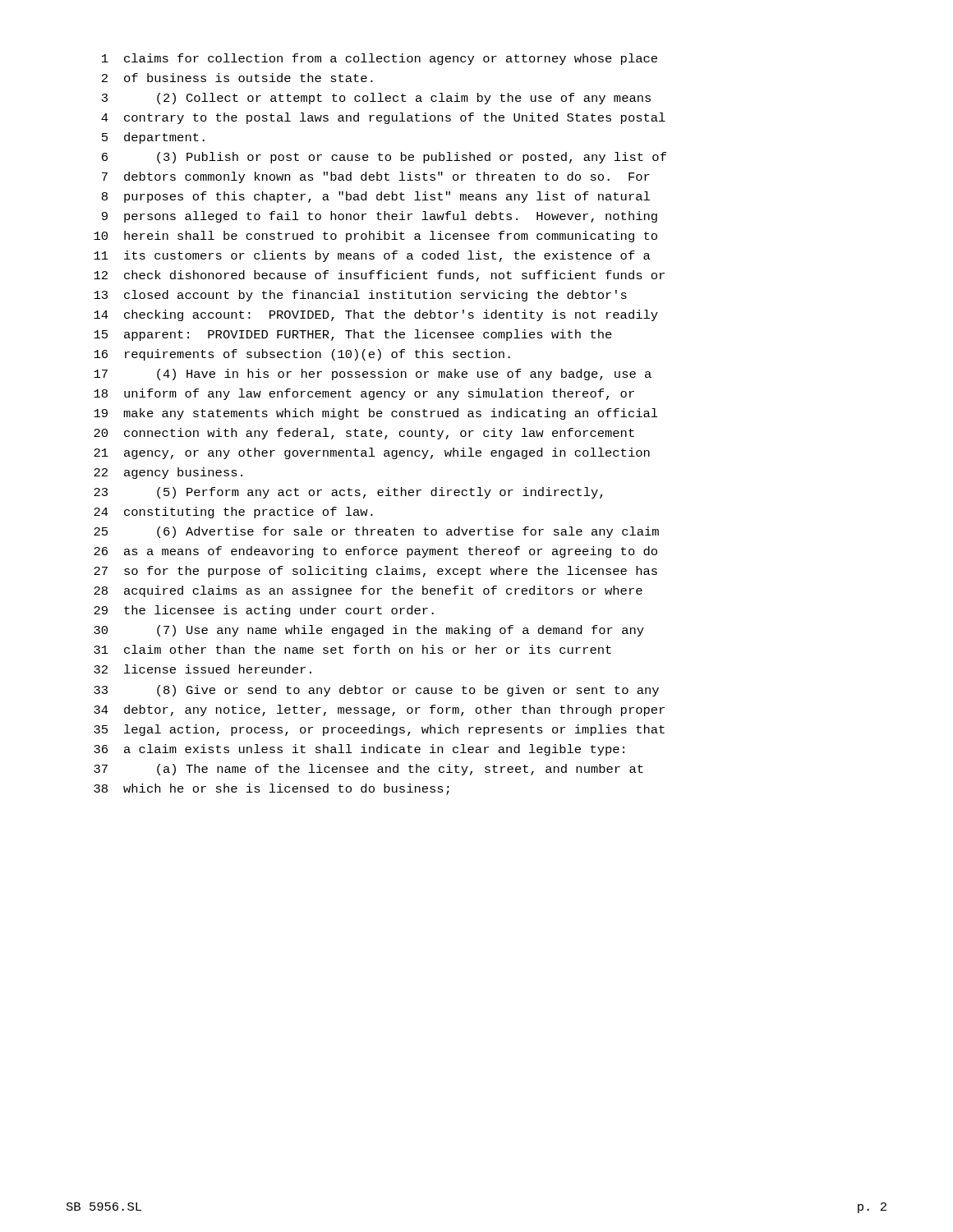Click the passage that begins "29 the licensee is acting"
This screenshot has height=1232, width=953.
point(264,611)
